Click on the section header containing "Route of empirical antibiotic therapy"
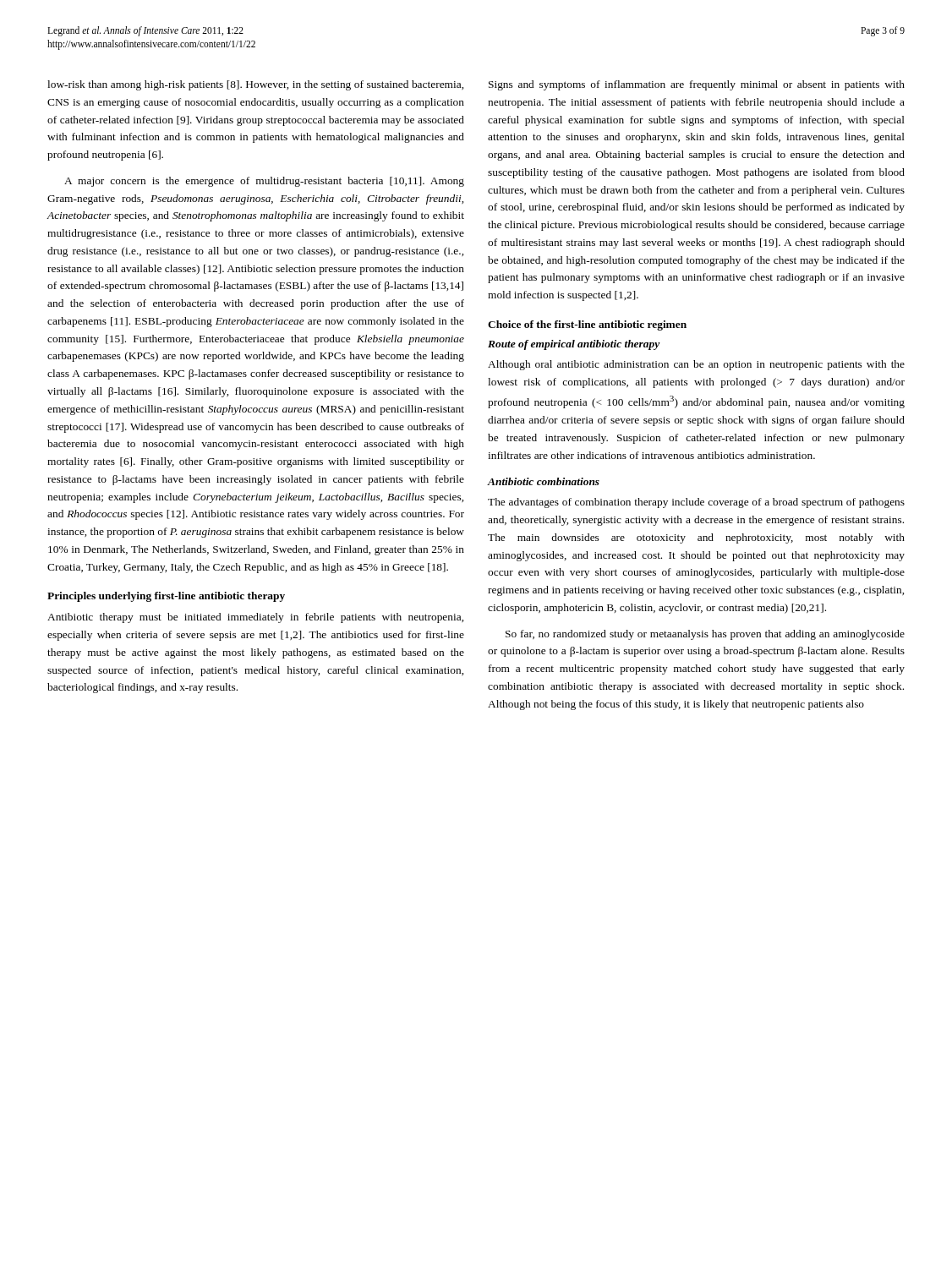 click(x=574, y=345)
